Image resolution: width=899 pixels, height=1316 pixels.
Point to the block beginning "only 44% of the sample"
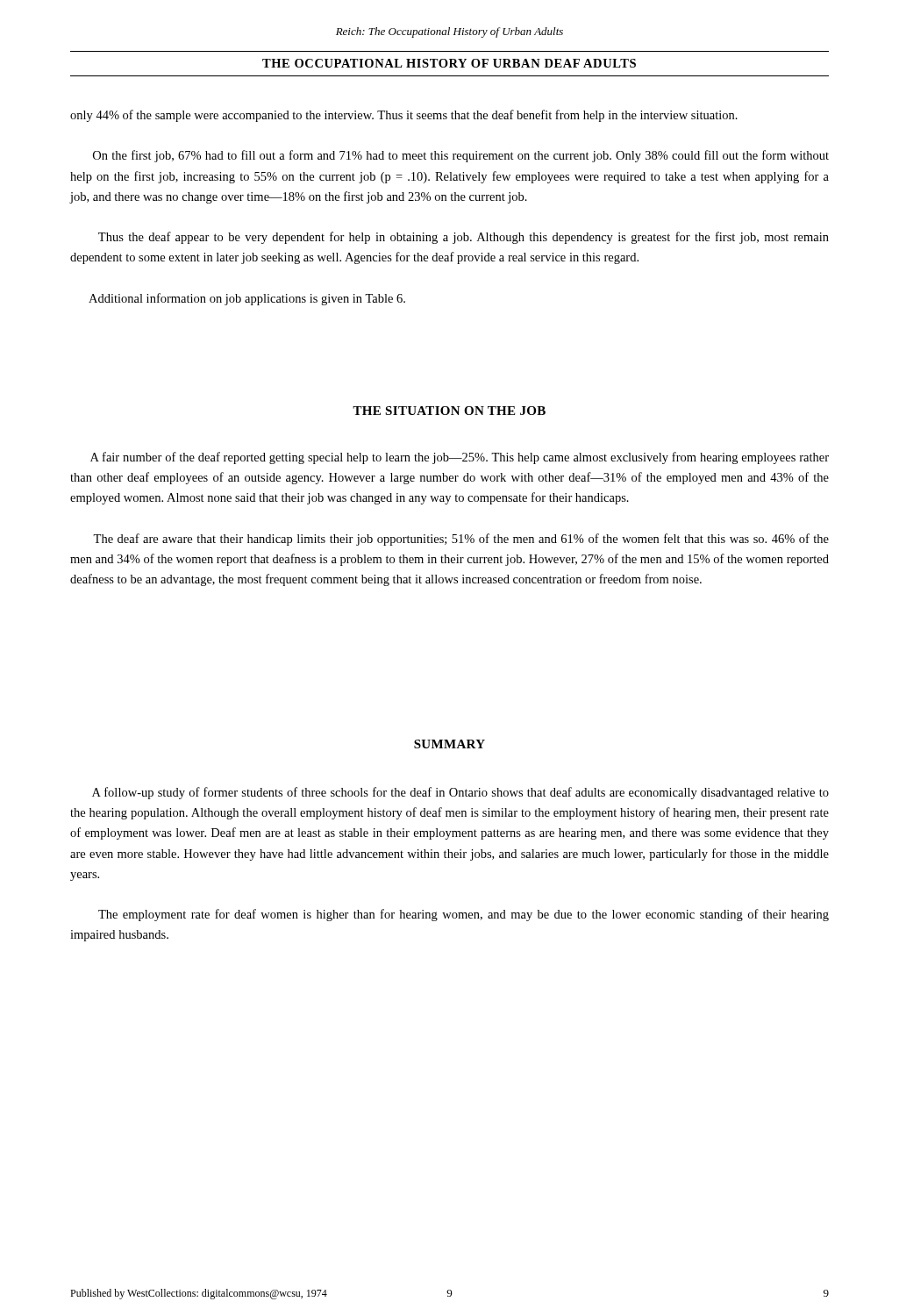click(450, 206)
